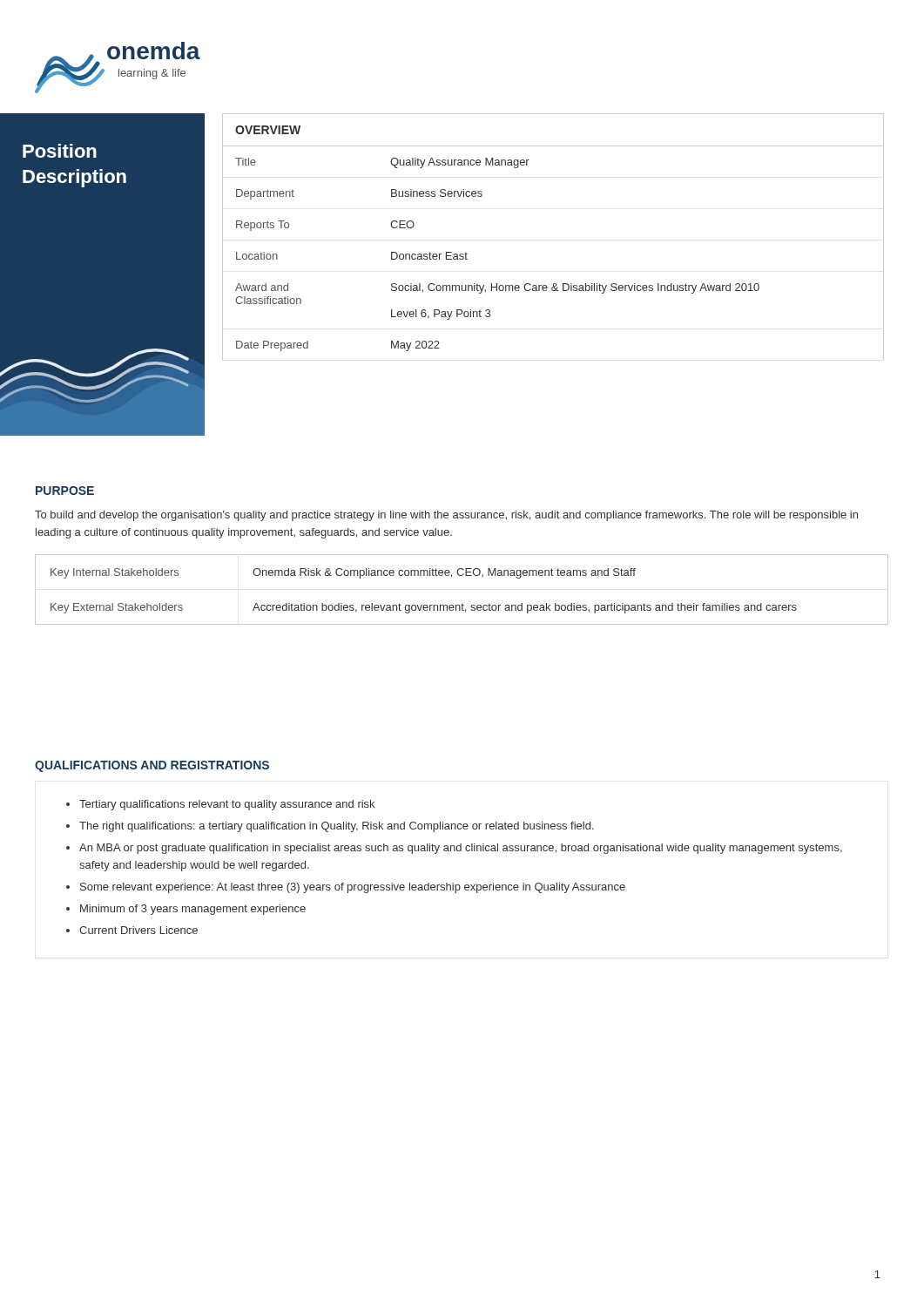Locate the block of text that opens with "Some relevant experience:"
The image size is (924, 1307).
tap(352, 887)
